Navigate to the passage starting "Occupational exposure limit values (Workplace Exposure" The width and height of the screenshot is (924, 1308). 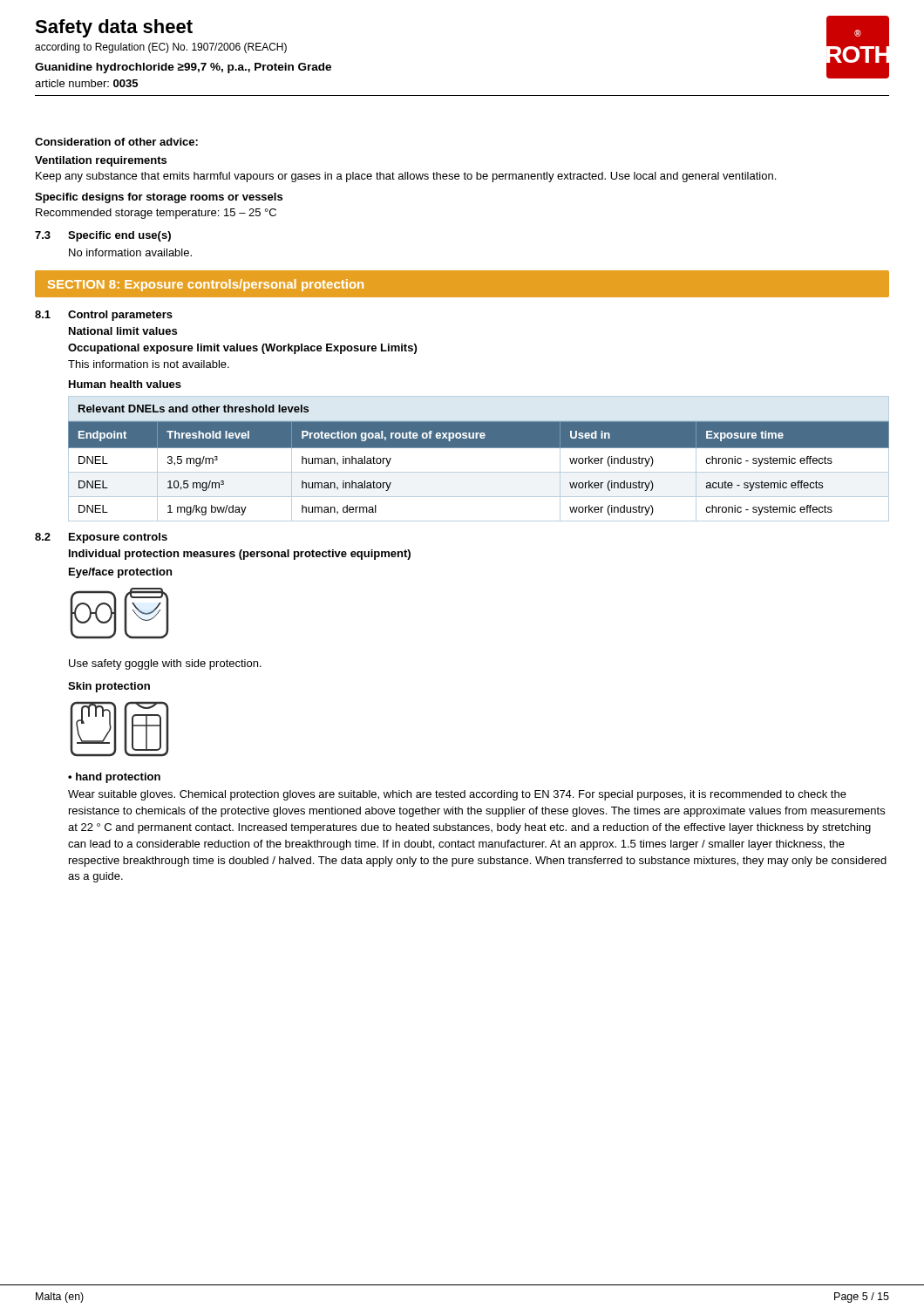tap(243, 347)
